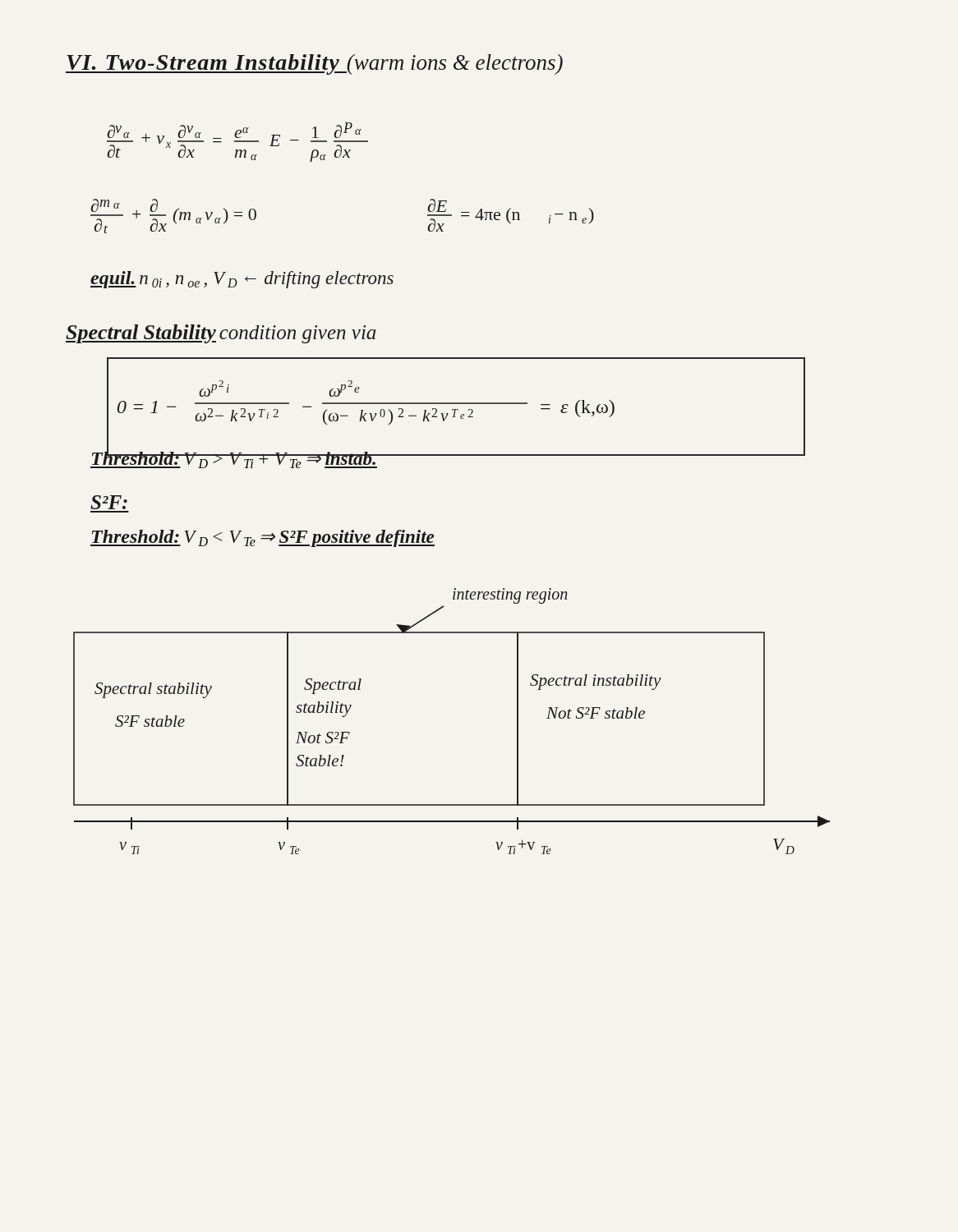
Task: Click on the infographic
Action: point(485,731)
